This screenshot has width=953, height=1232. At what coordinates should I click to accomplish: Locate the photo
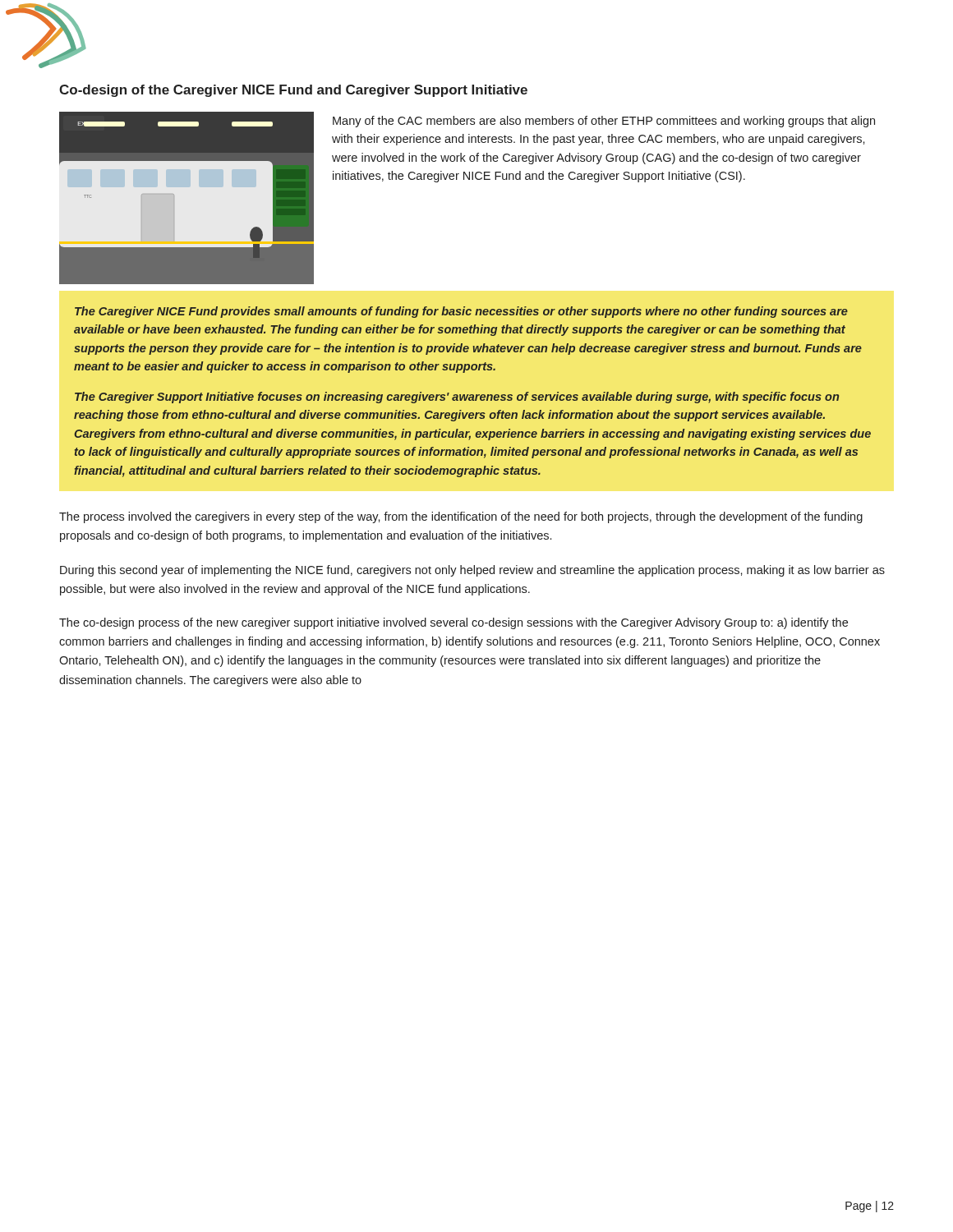coord(187,198)
